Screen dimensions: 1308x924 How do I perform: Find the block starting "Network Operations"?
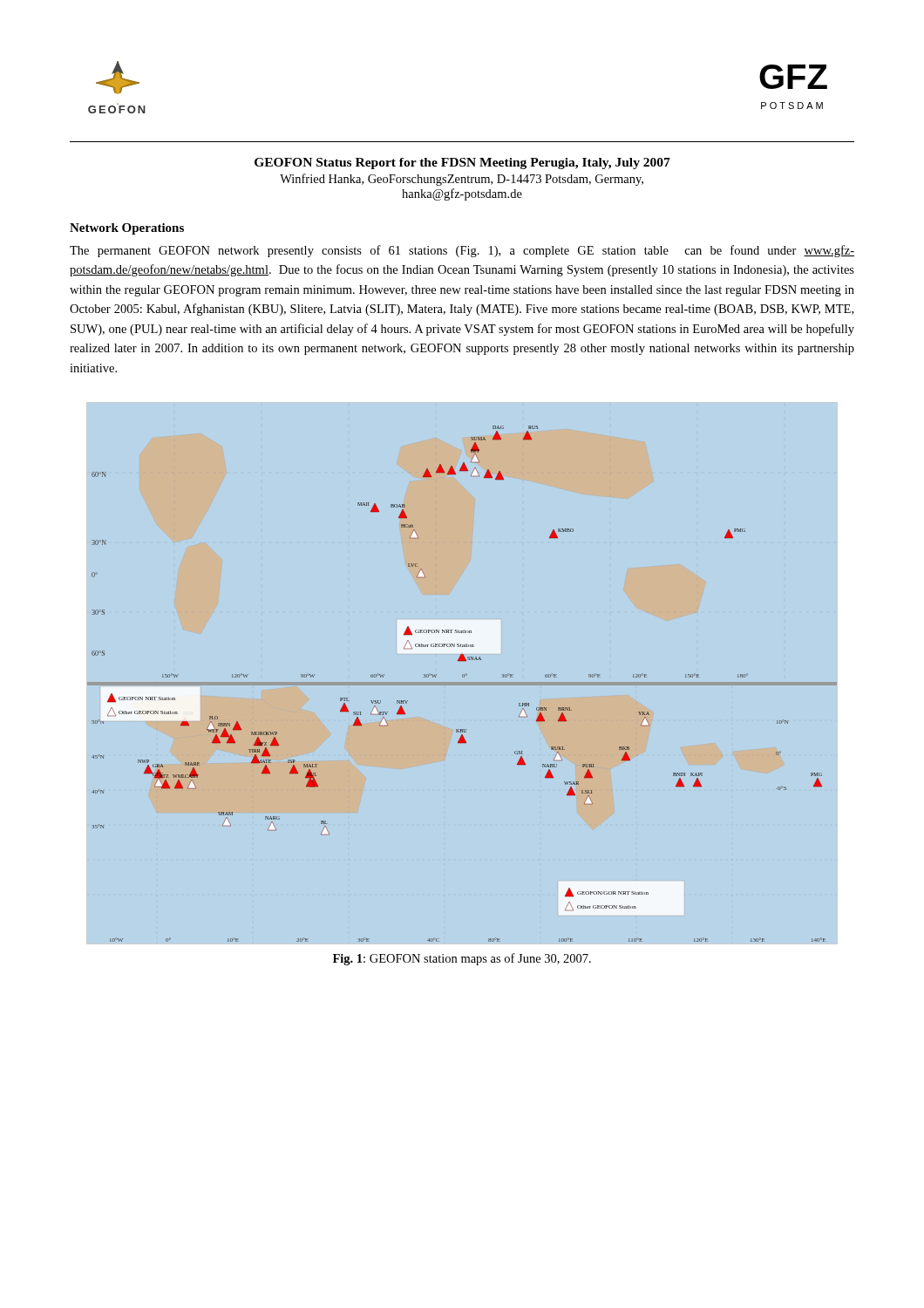click(x=127, y=228)
